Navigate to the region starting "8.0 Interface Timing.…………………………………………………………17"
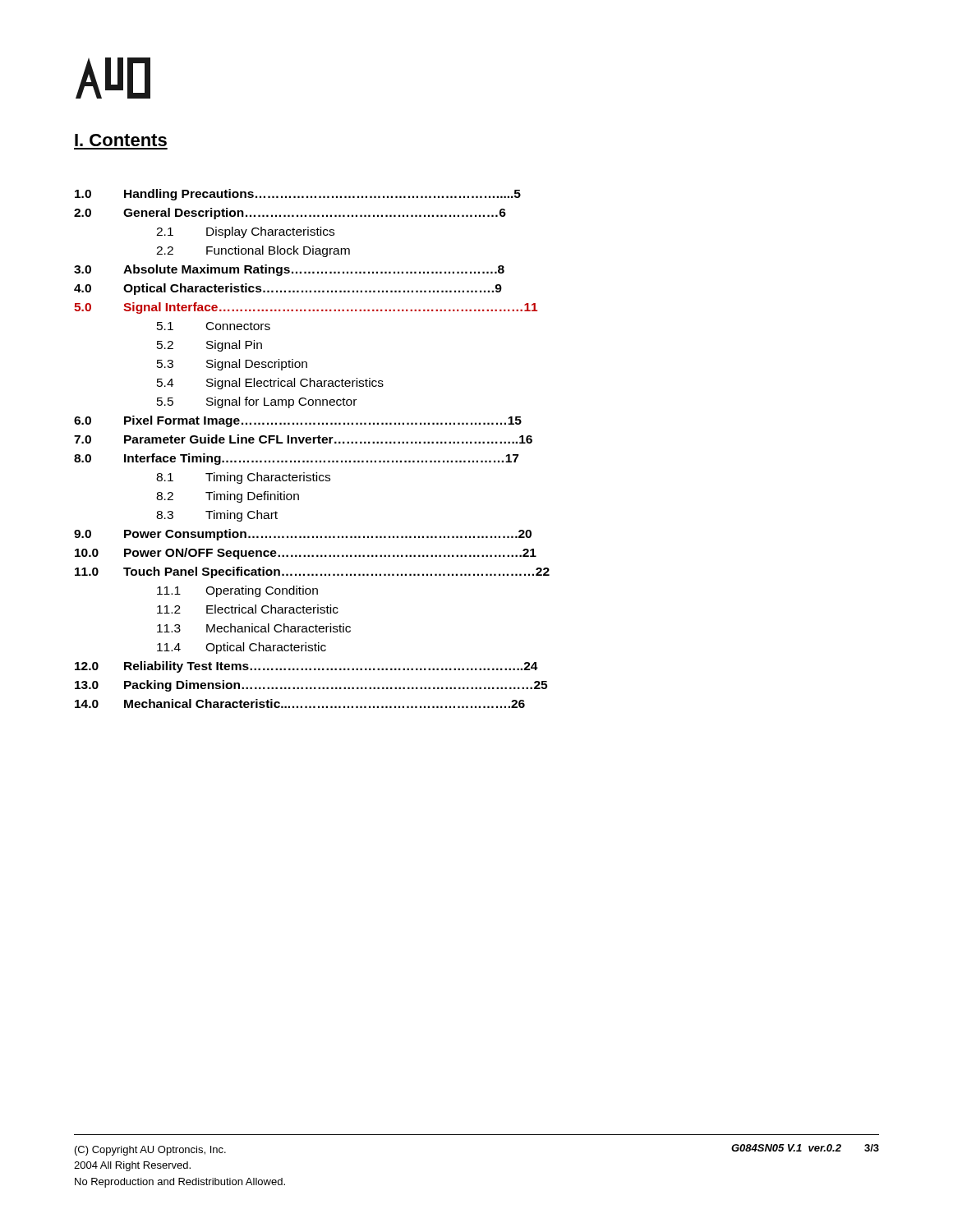 pyautogui.click(x=476, y=458)
